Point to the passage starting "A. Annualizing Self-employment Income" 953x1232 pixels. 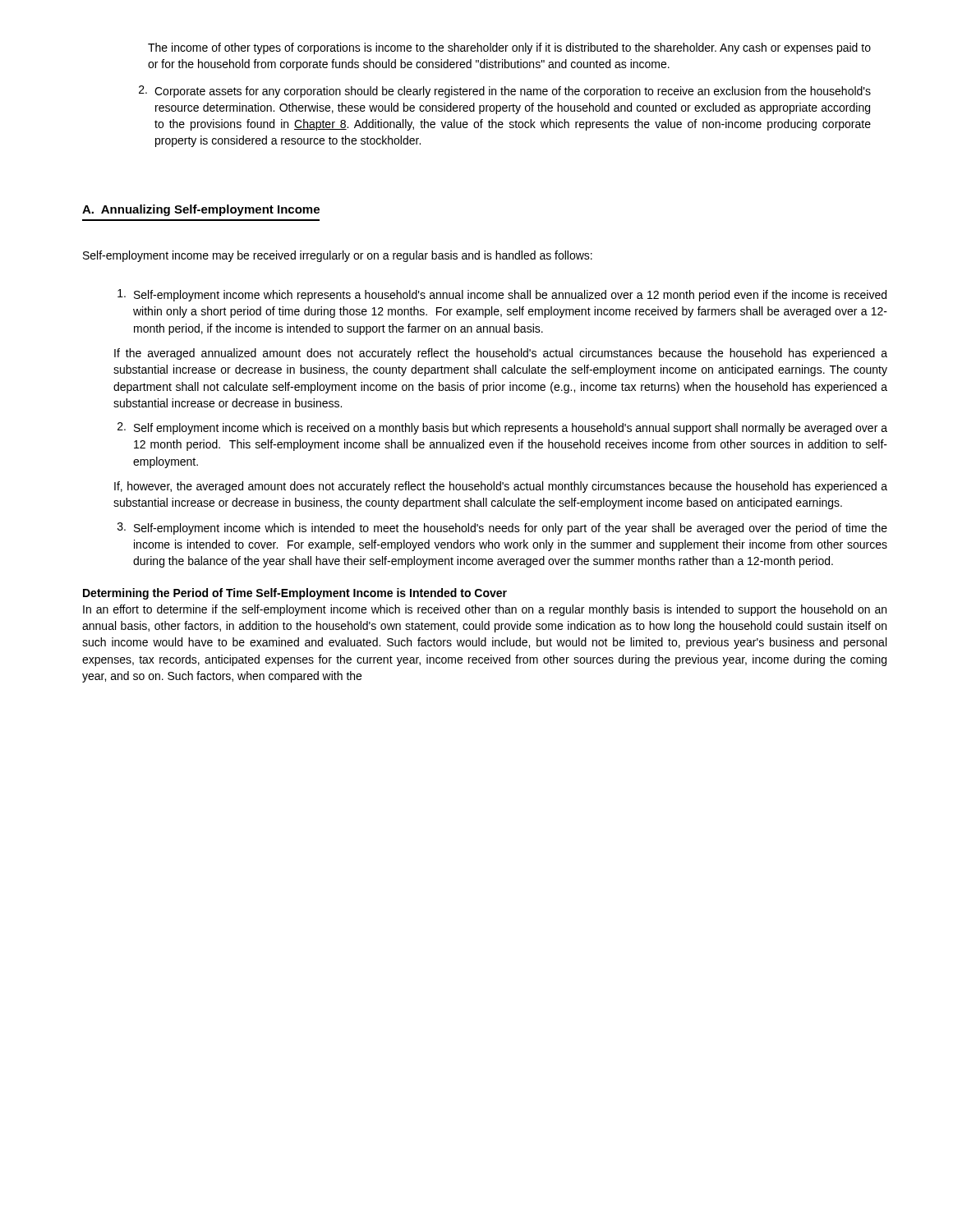click(x=201, y=209)
